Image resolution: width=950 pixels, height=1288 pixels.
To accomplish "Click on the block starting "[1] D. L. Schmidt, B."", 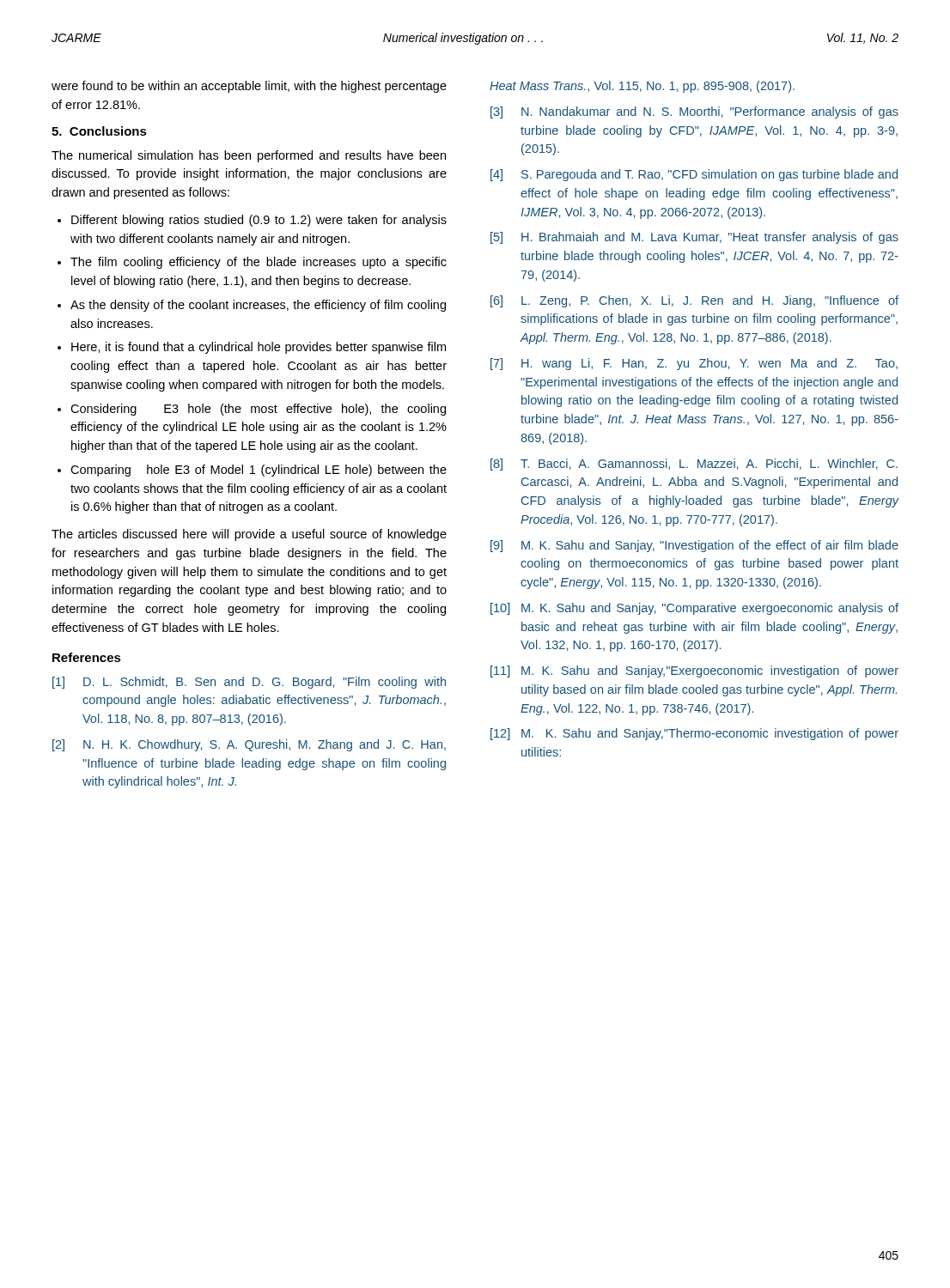I will point(249,701).
